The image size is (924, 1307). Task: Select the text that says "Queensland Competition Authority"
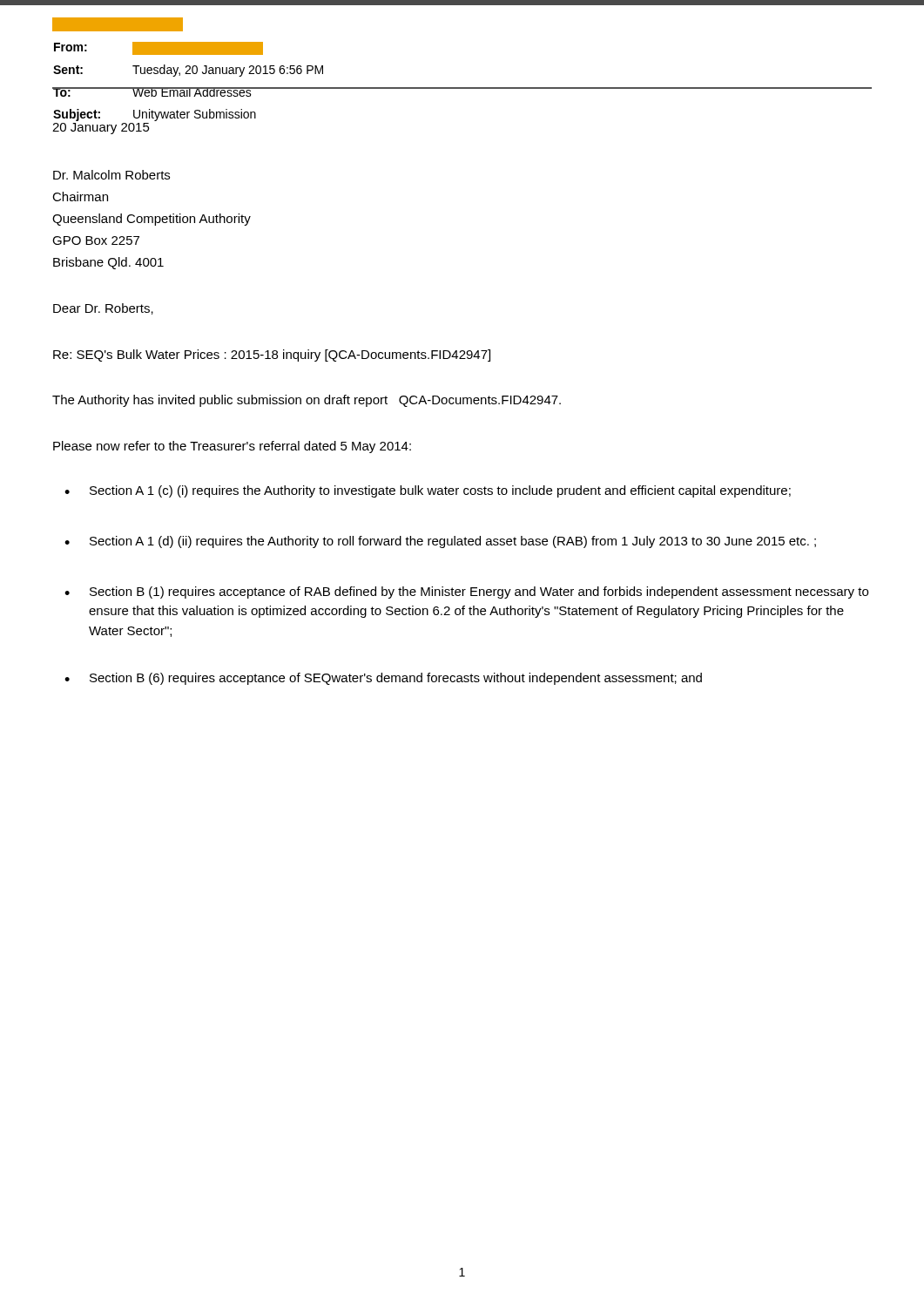coord(151,218)
